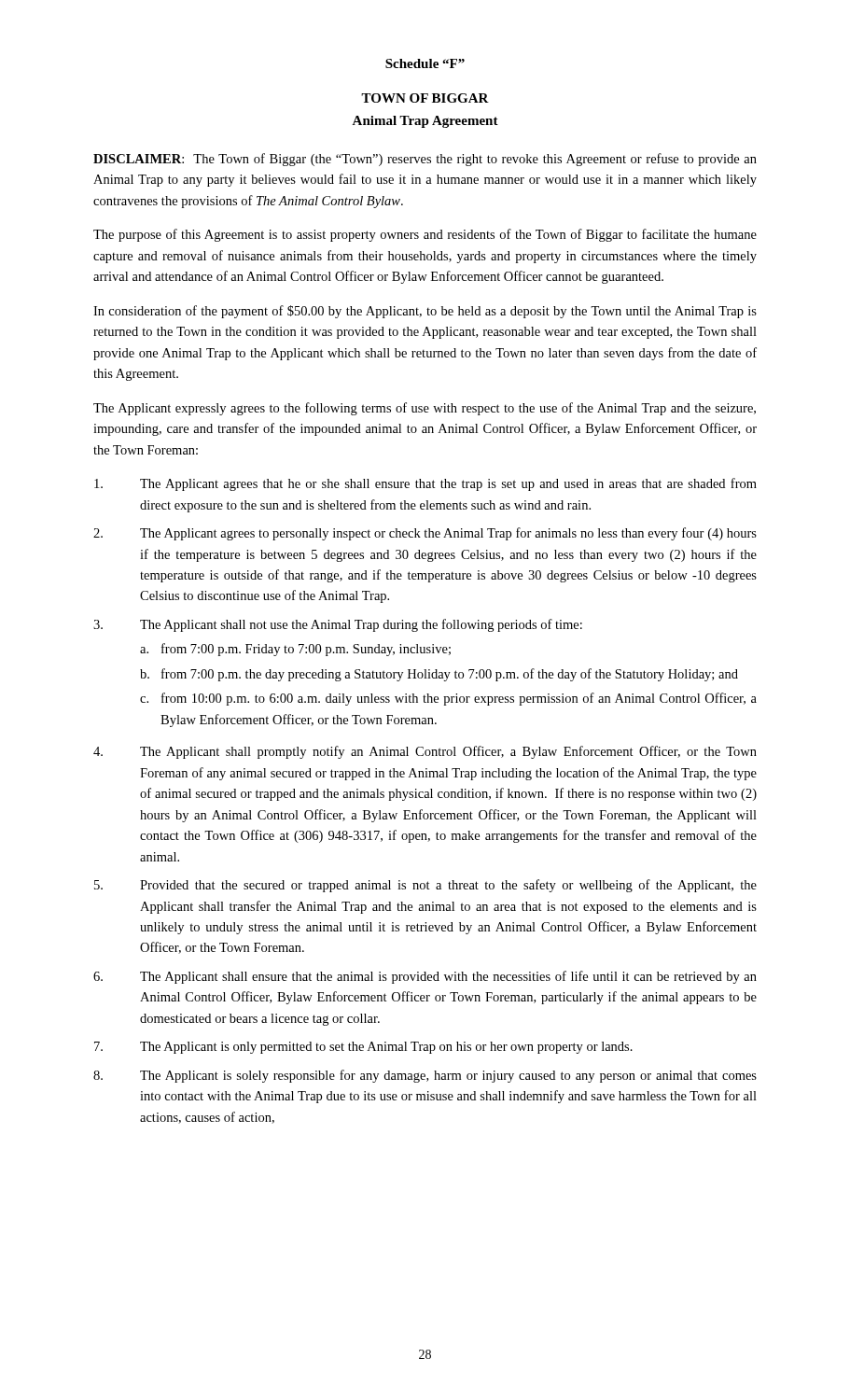850x1400 pixels.
Task: Click the passage that begins "7. The Applicant is only permitted to set"
Action: click(x=425, y=1047)
